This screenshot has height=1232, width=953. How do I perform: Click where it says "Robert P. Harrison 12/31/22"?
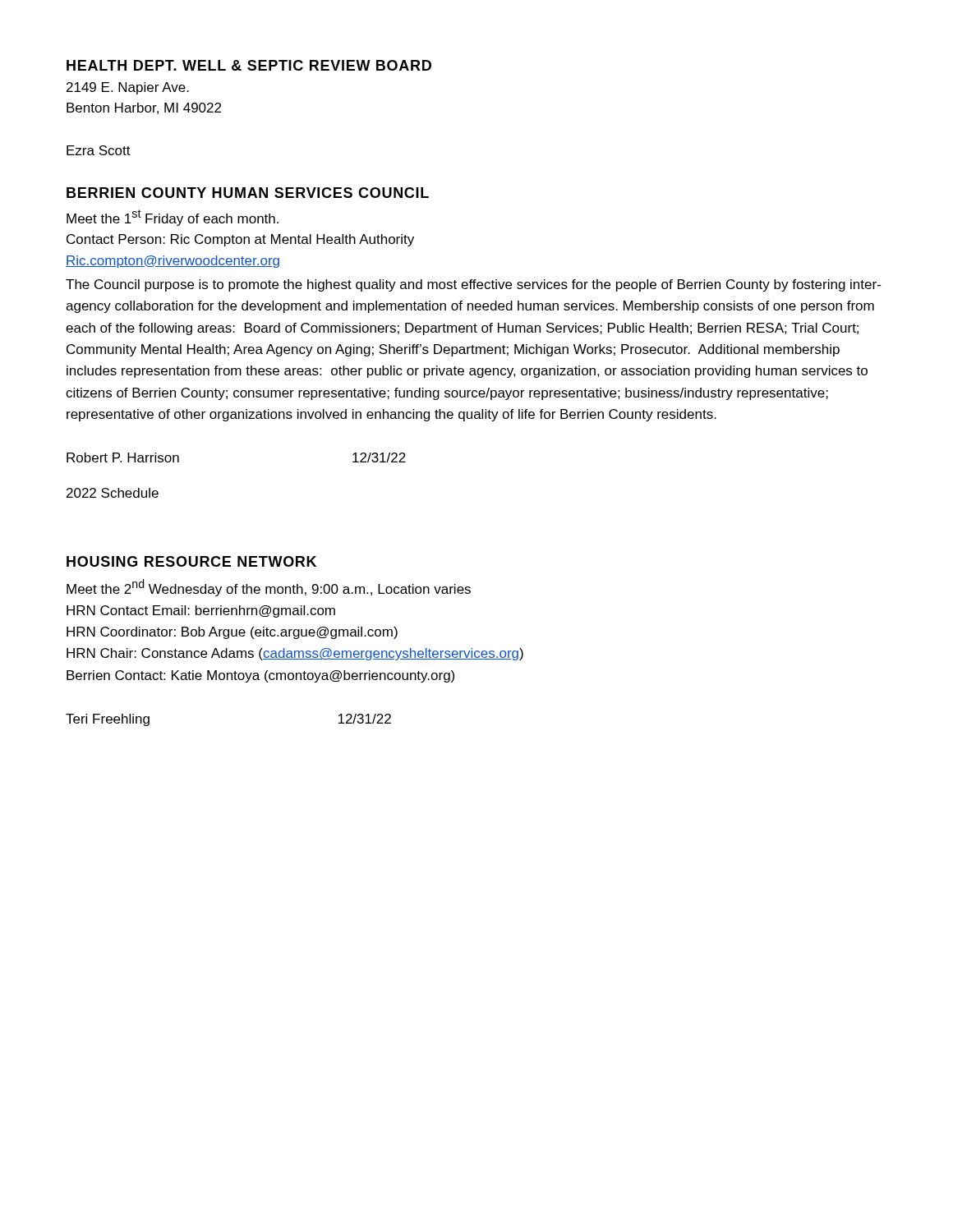117,458
